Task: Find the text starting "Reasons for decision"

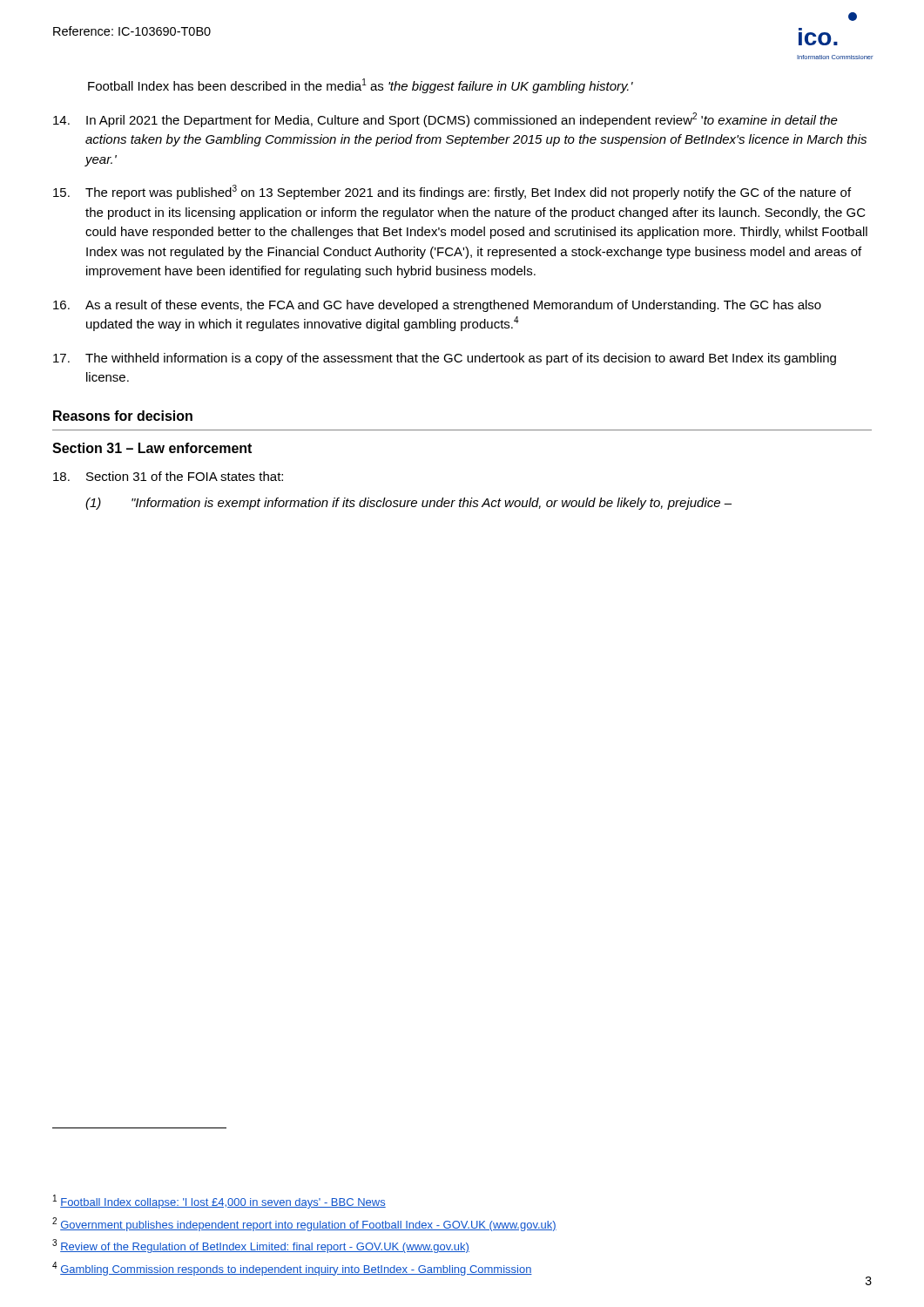Action: click(462, 419)
